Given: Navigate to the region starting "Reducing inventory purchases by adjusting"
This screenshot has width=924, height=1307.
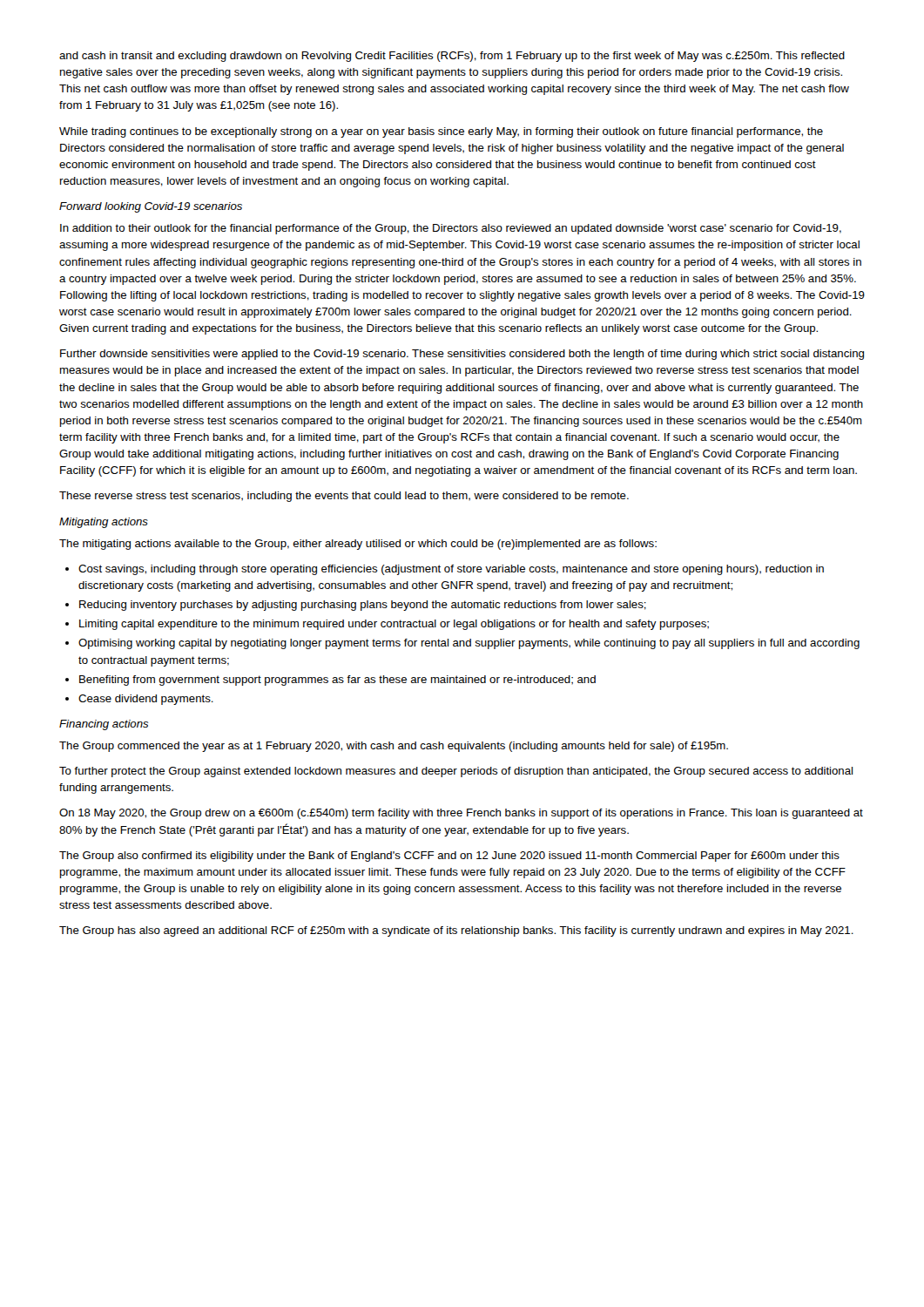Looking at the screenshot, I should pos(362,604).
